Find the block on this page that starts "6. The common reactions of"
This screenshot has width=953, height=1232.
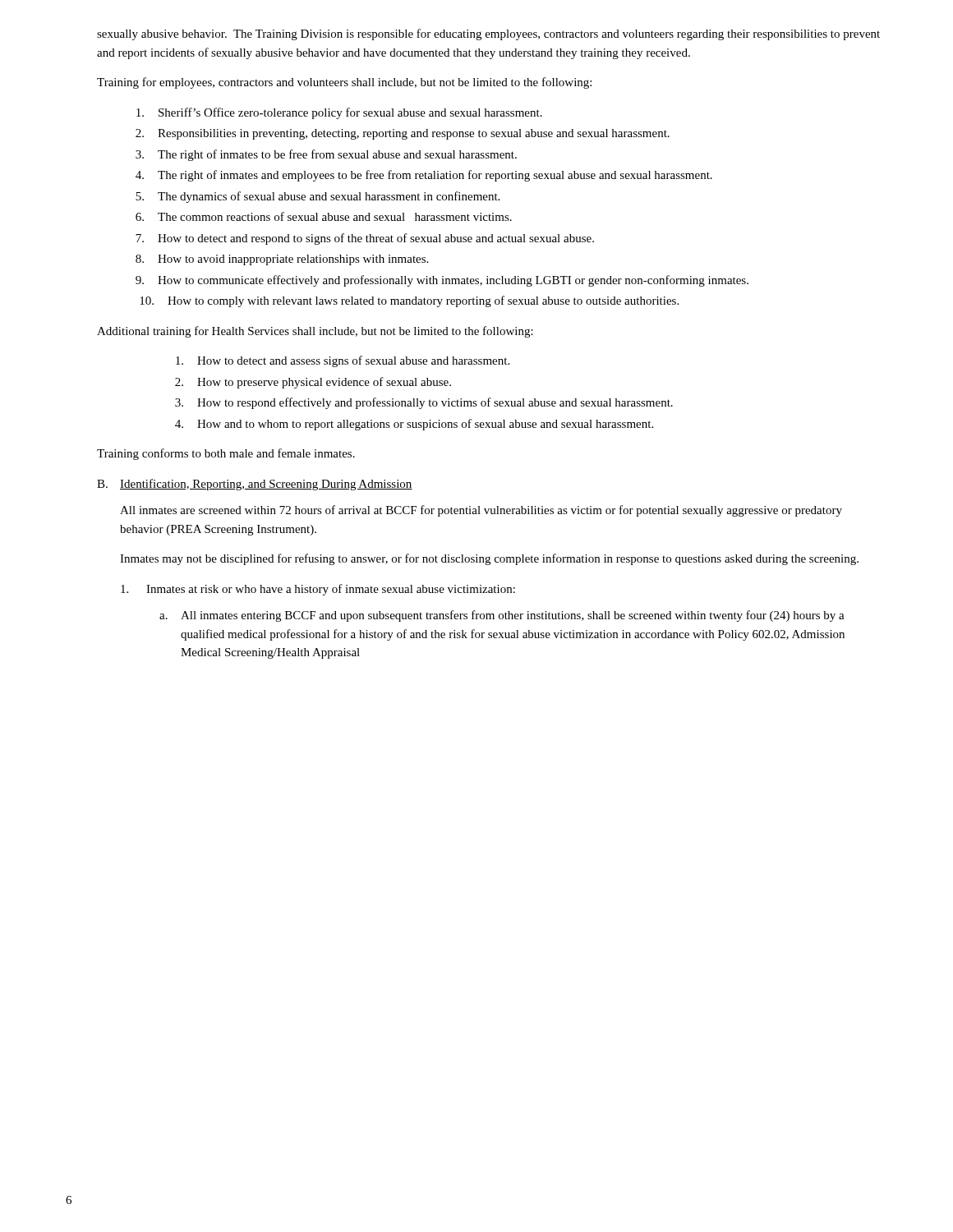pyautogui.click(x=492, y=217)
